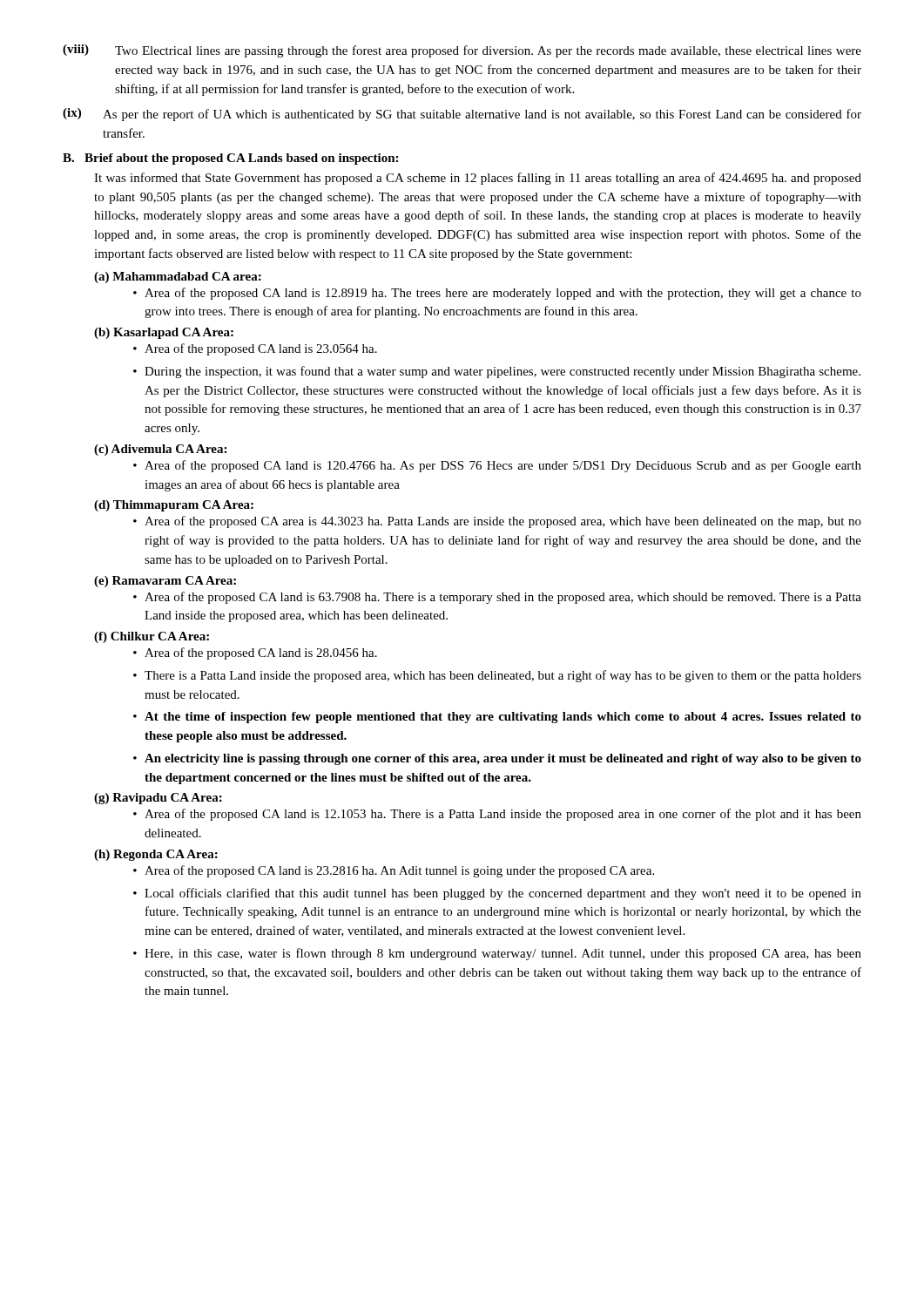This screenshot has width=924, height=1307.
Task: Find the section header on this page that starts "B. Brief about the proposed"
Action: [x=230, y=159]
